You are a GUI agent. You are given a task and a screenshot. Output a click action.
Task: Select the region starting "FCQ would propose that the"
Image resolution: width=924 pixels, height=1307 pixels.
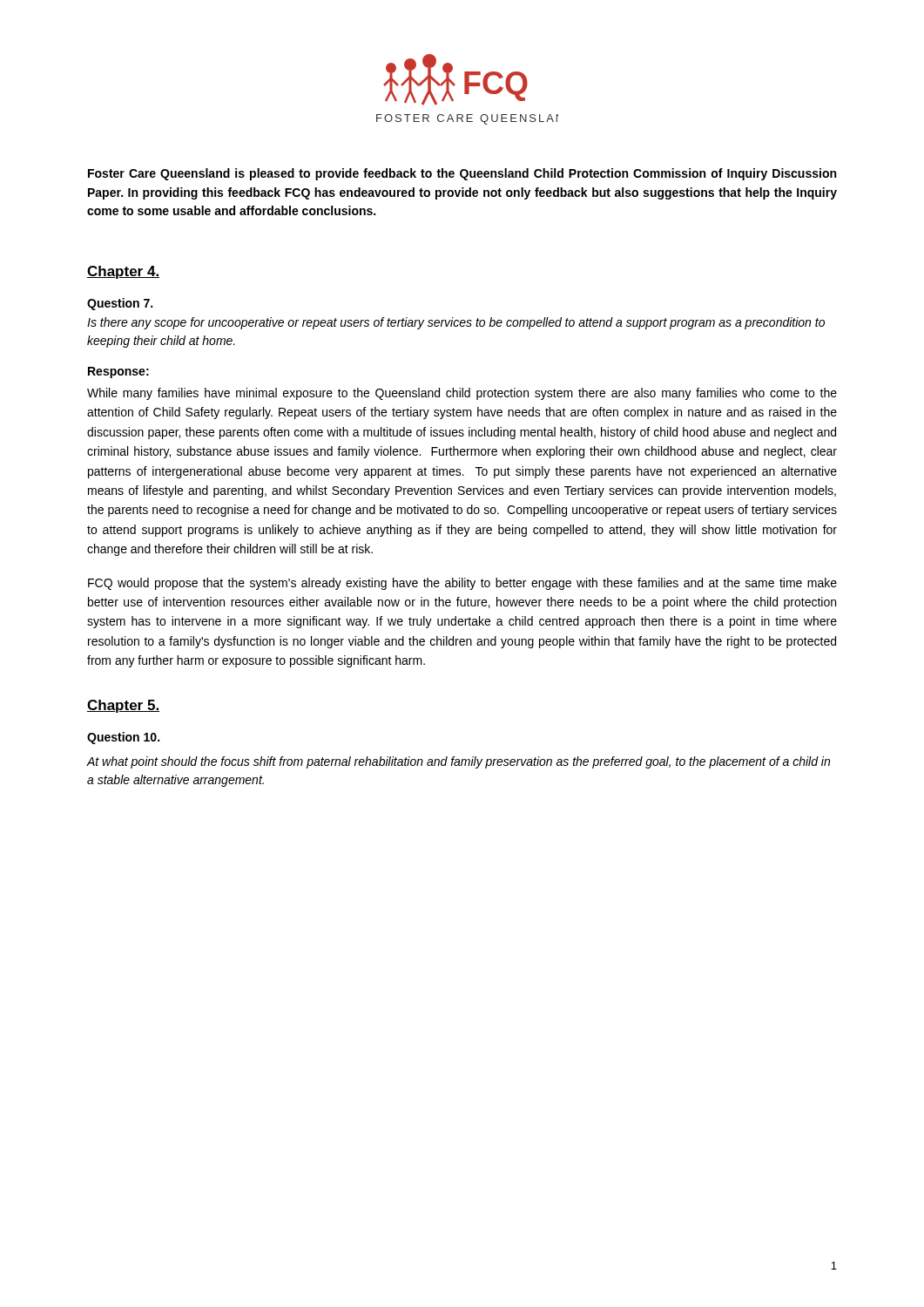462,622
